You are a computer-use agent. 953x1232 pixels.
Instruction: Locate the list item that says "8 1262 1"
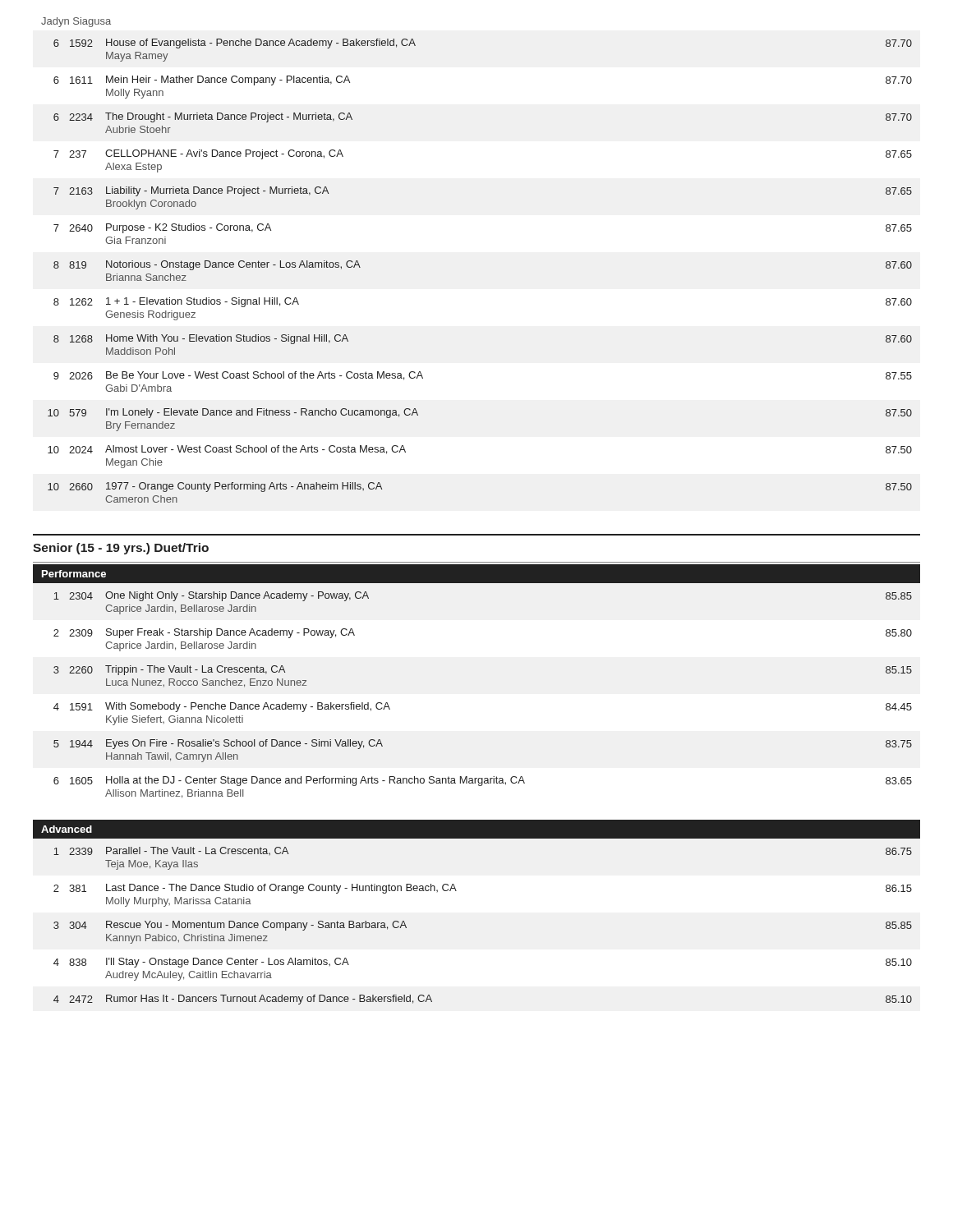tap(83, 301)
